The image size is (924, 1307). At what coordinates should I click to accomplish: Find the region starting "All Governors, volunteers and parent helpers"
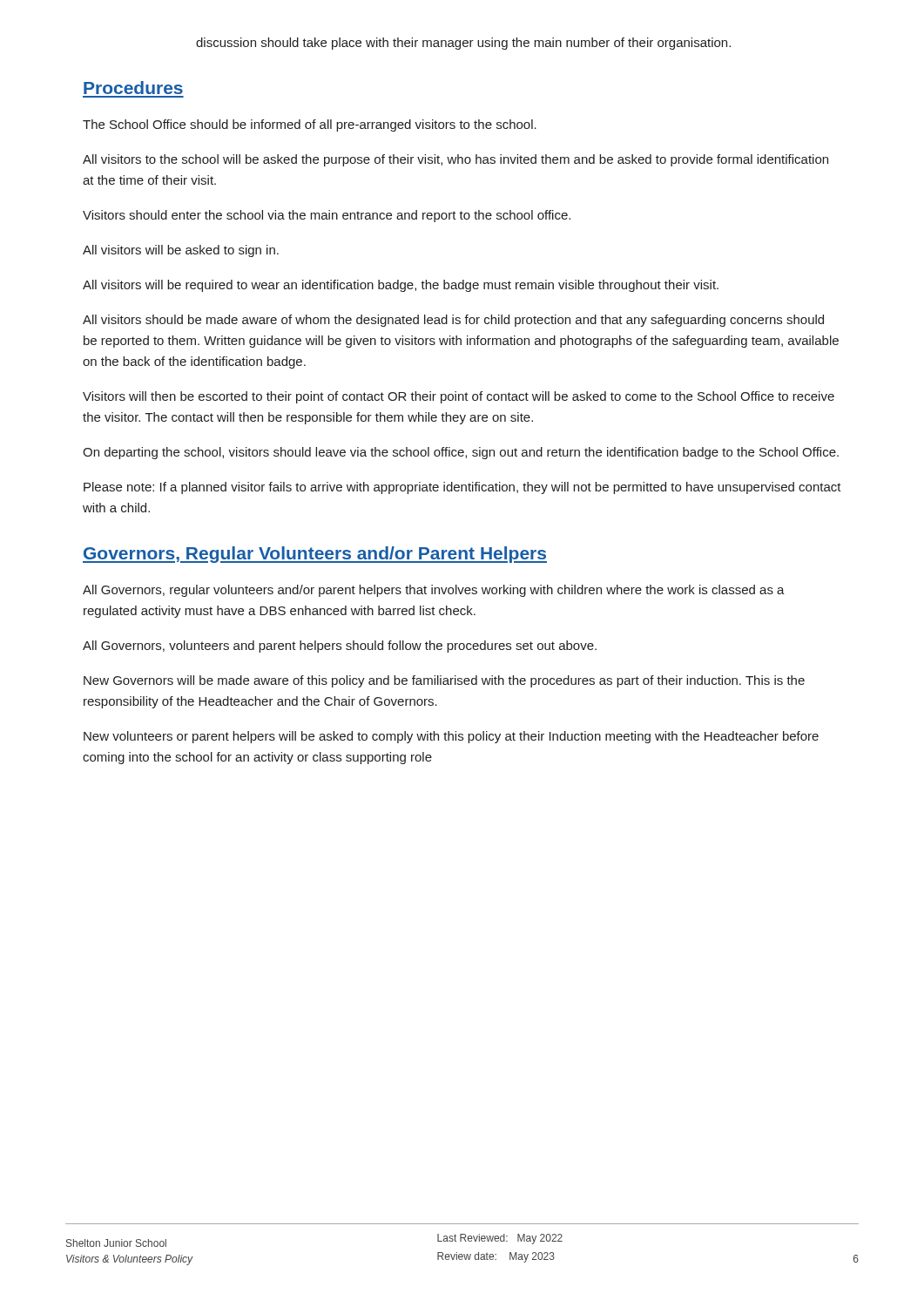click(x=340, y=645)
